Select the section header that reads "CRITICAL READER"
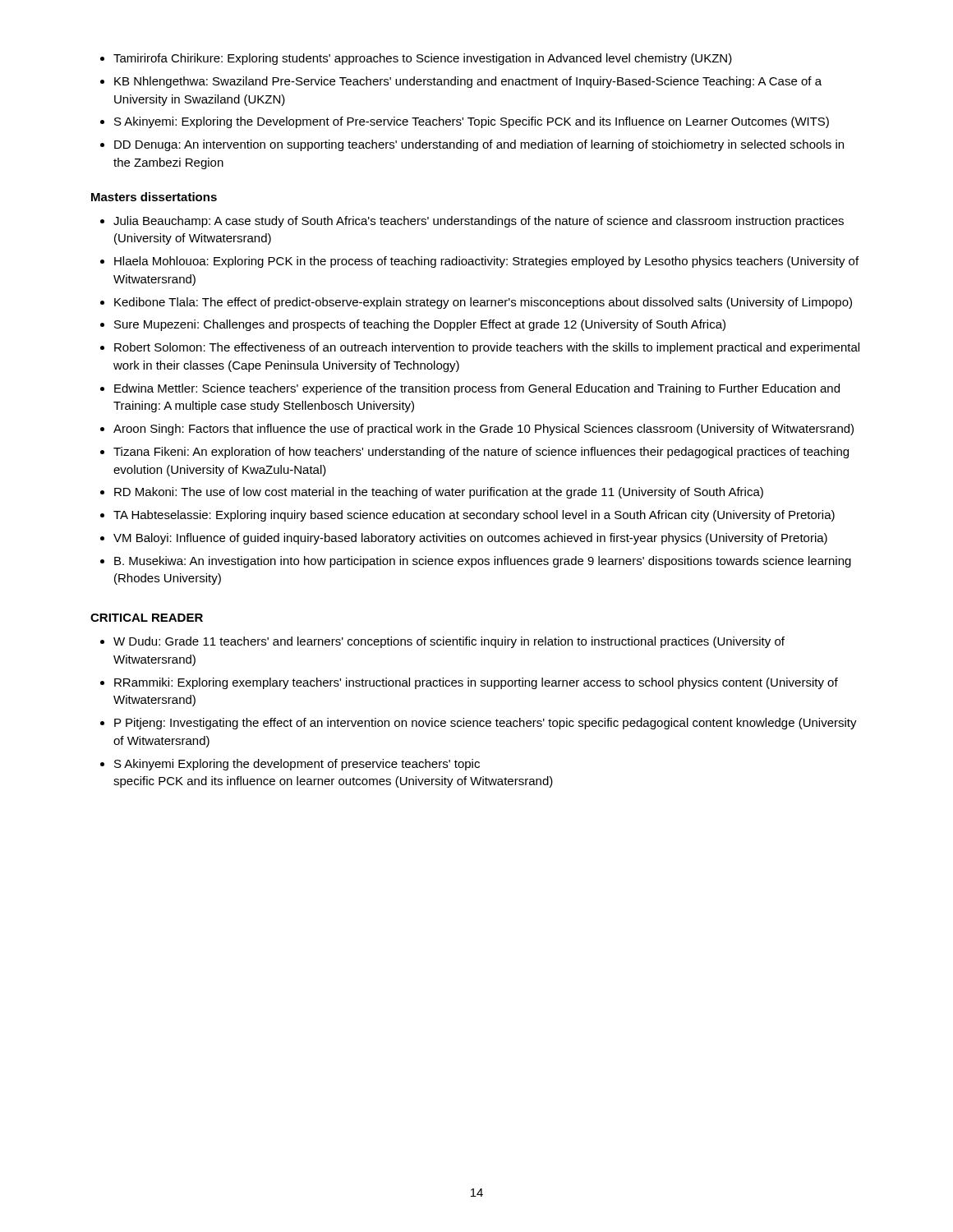Screen dimensions: 1232x953 147,617
